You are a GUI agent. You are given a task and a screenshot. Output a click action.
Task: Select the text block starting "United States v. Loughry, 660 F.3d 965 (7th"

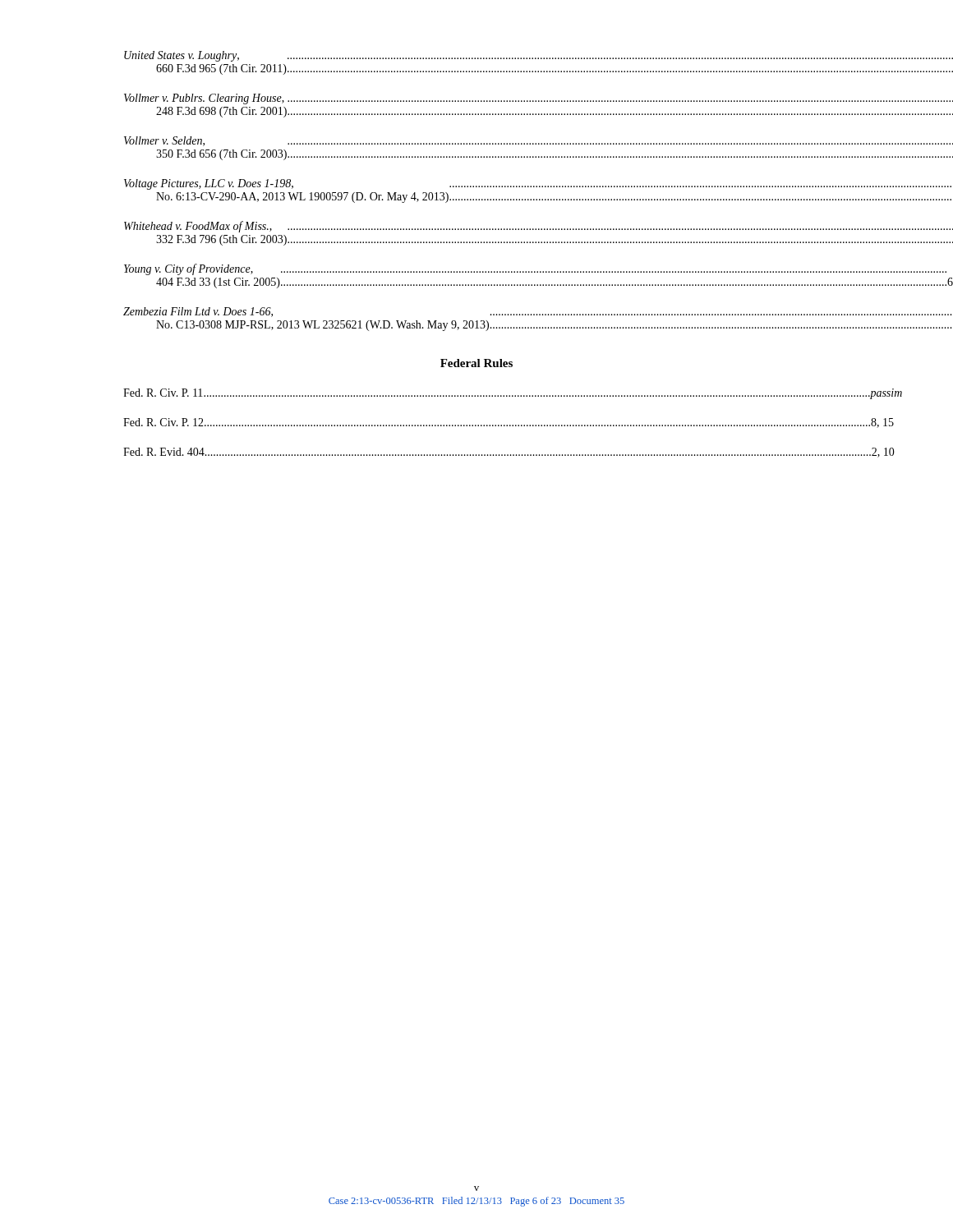tap(476, 62)
